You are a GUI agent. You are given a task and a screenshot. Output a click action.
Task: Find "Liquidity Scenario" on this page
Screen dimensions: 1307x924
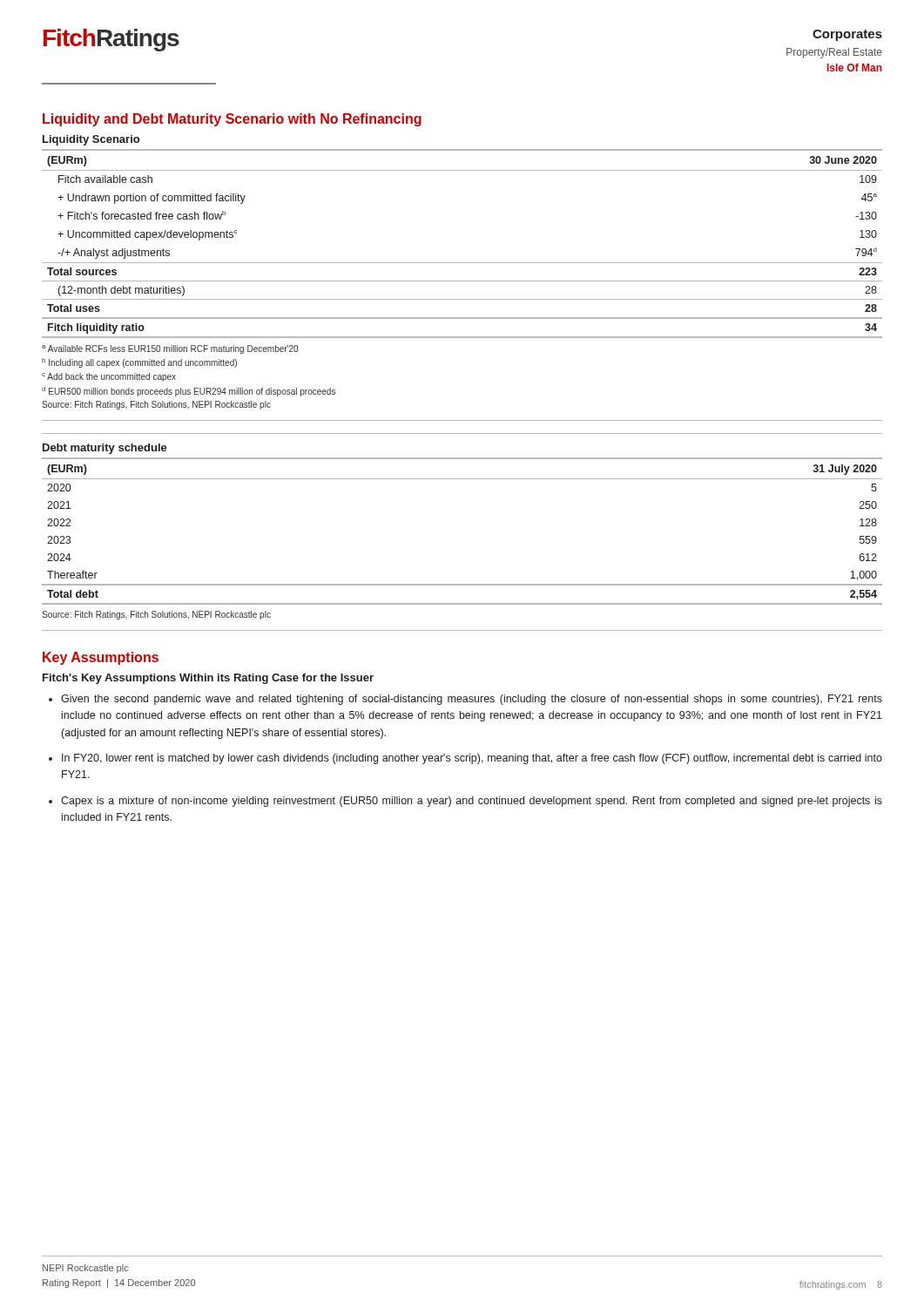(91, 139)
